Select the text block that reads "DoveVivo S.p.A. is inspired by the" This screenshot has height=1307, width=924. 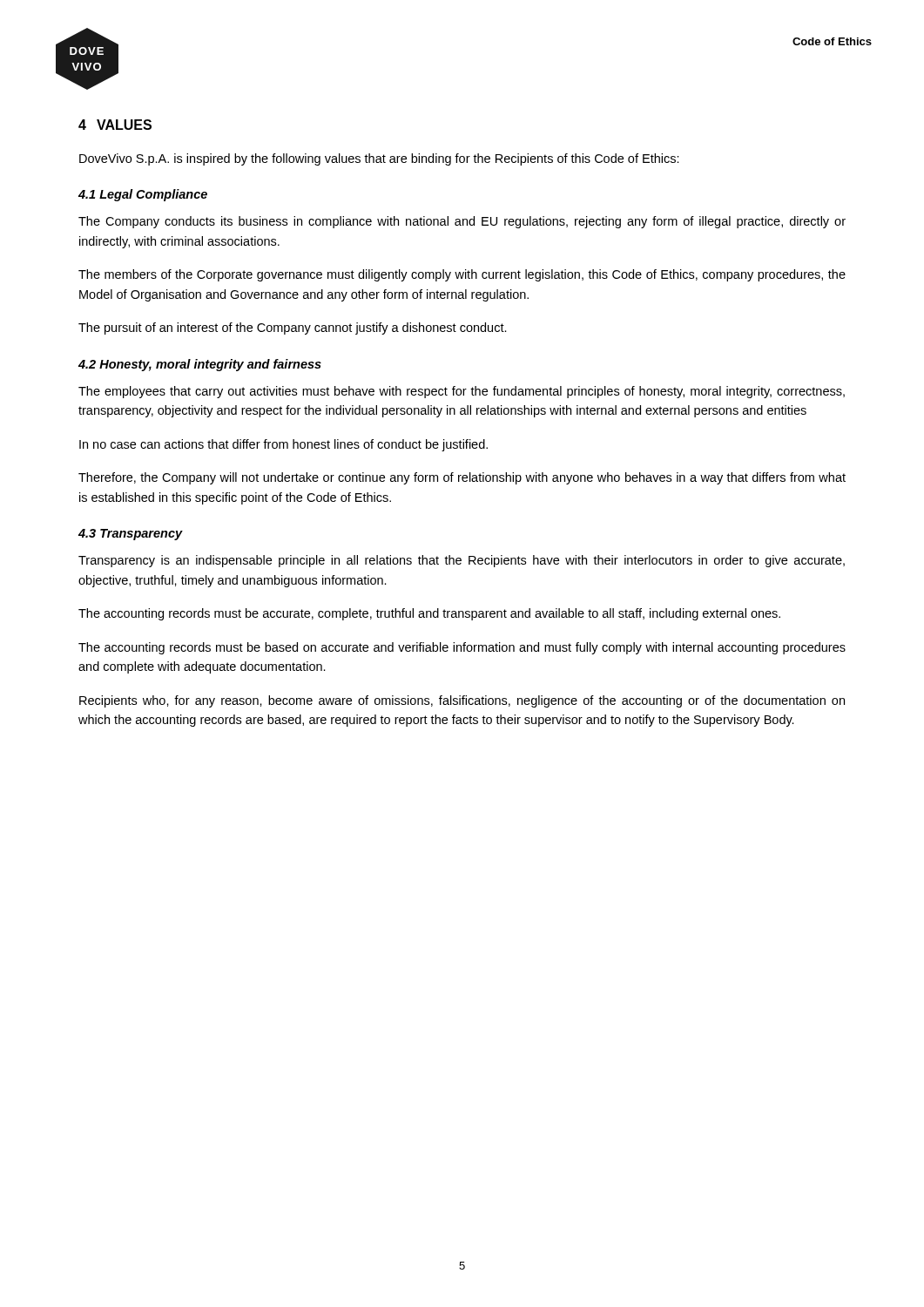click(x=379, y=159)
